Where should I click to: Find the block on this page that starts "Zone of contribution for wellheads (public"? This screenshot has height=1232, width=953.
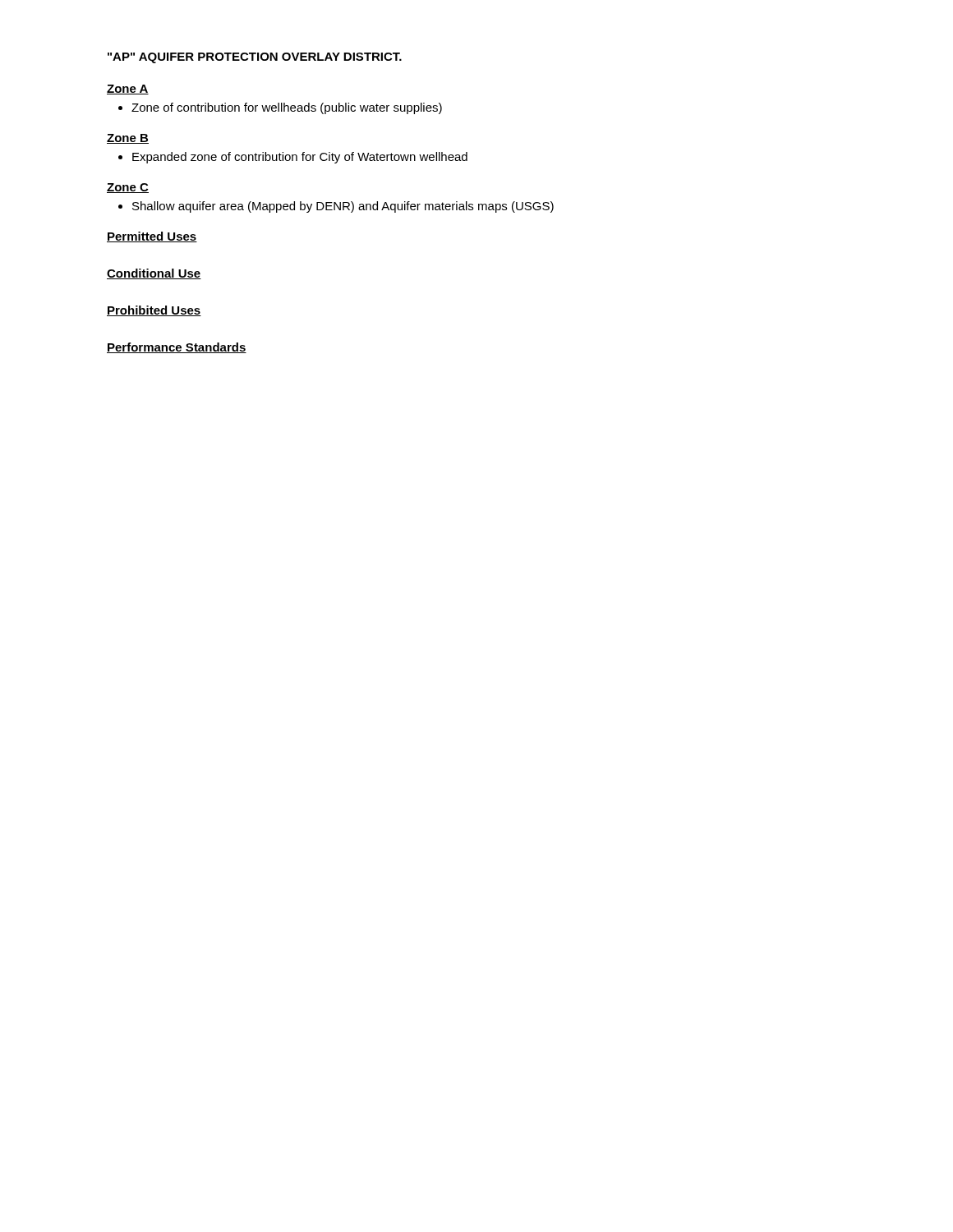[x=287, y=107]
